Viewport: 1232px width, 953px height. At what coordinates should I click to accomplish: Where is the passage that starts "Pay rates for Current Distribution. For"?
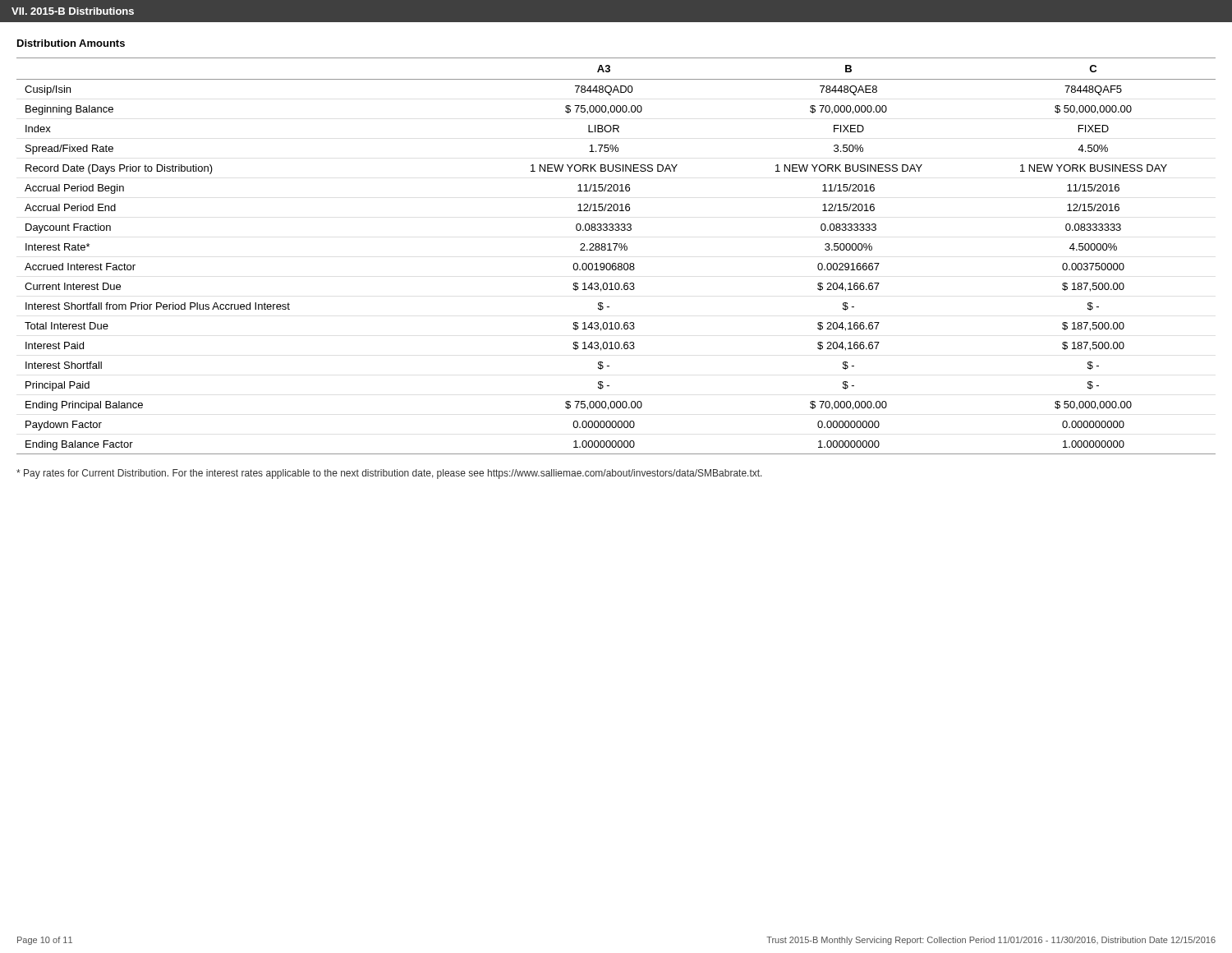tap(389, 473)
